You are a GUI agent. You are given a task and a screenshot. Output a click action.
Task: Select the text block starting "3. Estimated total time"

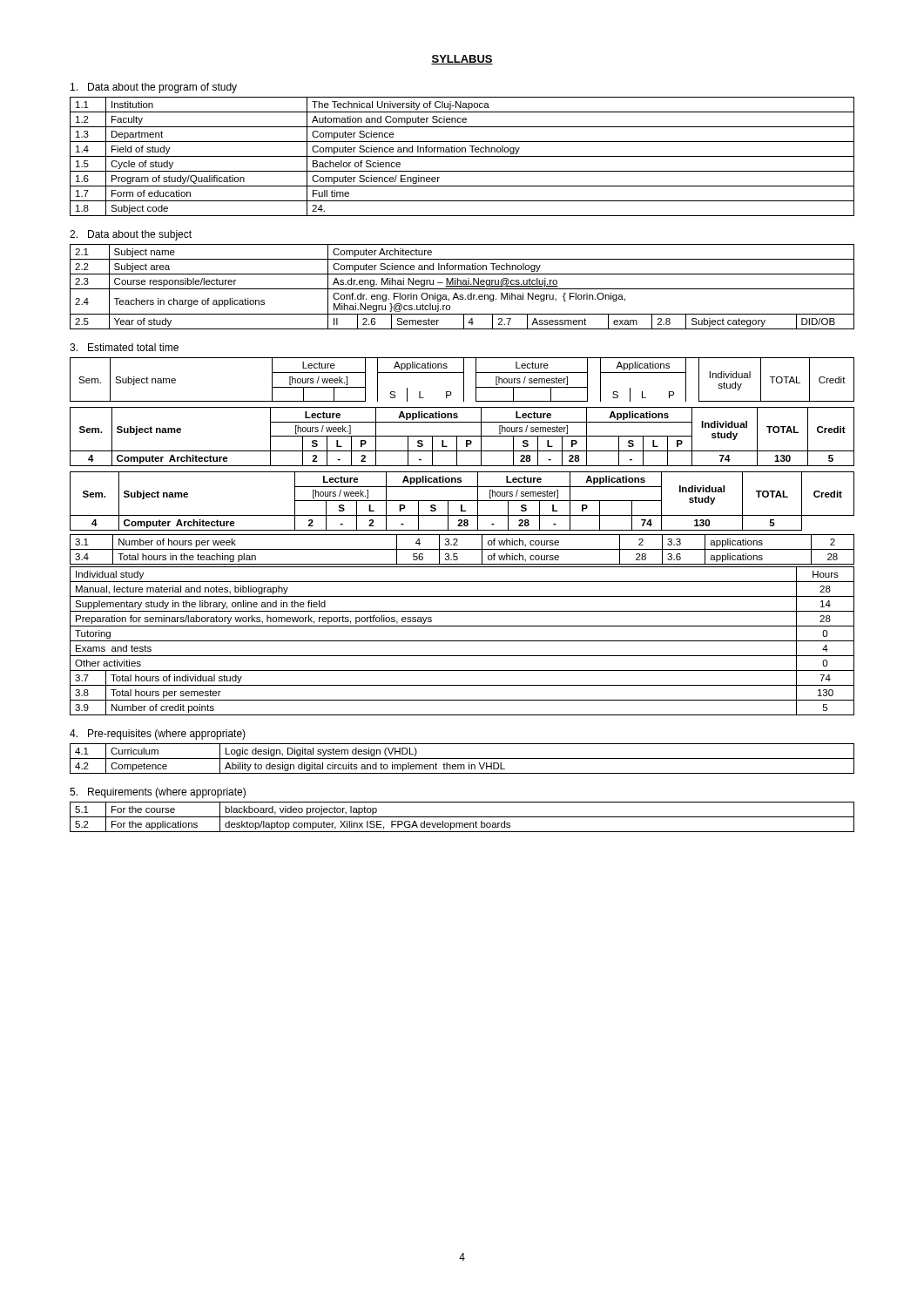[124, 348]
